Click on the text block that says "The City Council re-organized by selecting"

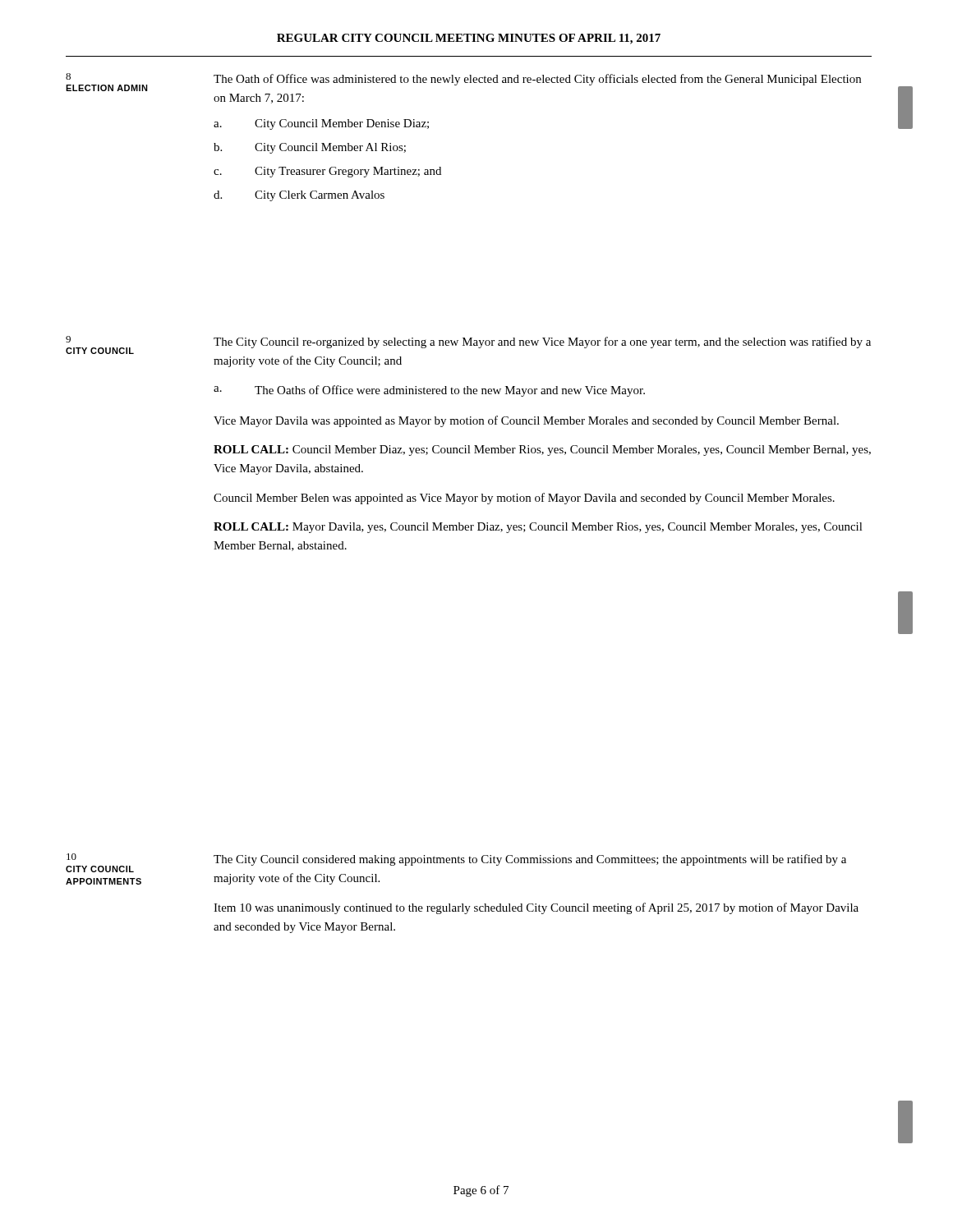pyautogui.click(x=542, y=351)
